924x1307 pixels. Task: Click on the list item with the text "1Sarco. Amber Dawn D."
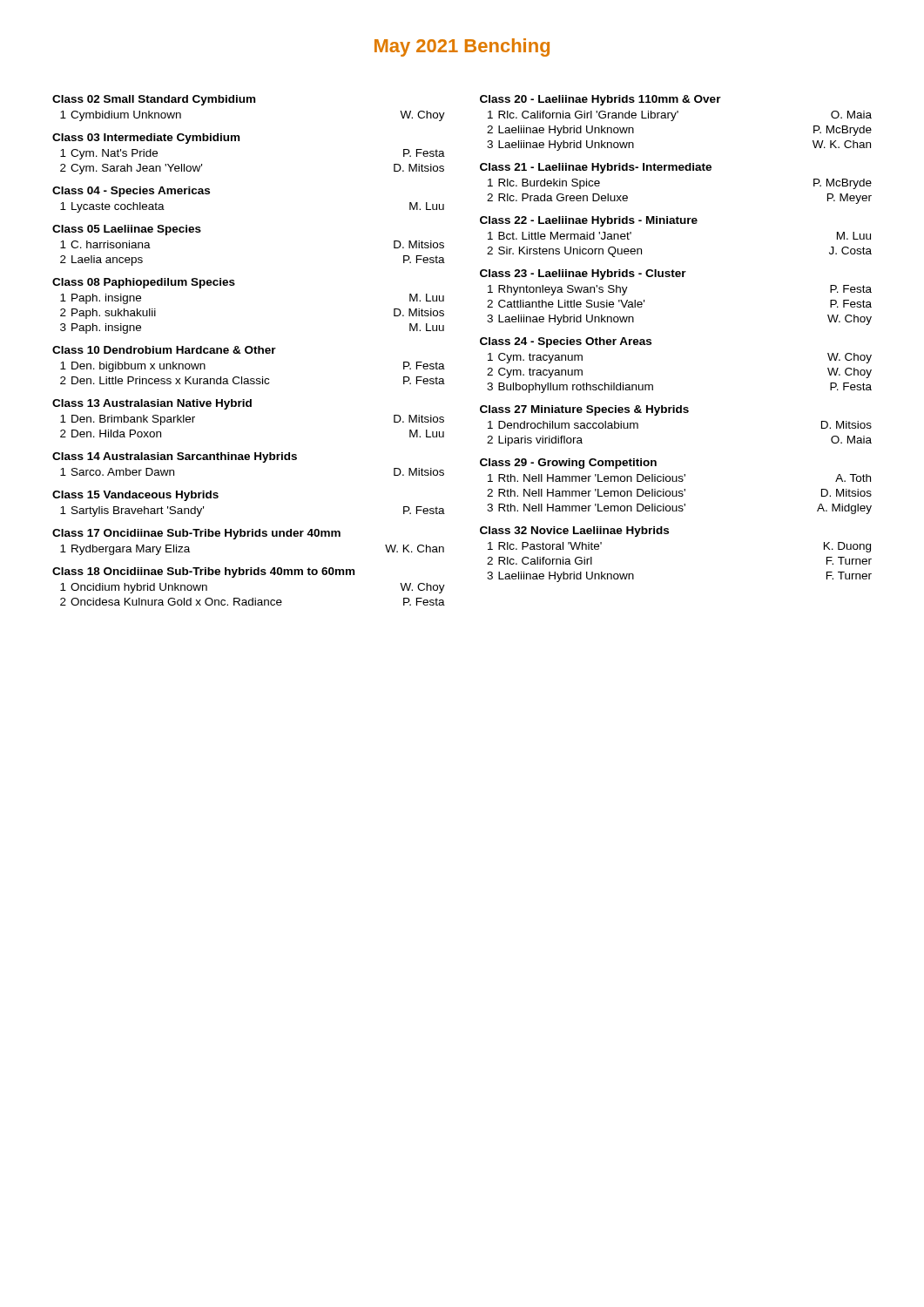pyautogui.click(x=120, y=472)
